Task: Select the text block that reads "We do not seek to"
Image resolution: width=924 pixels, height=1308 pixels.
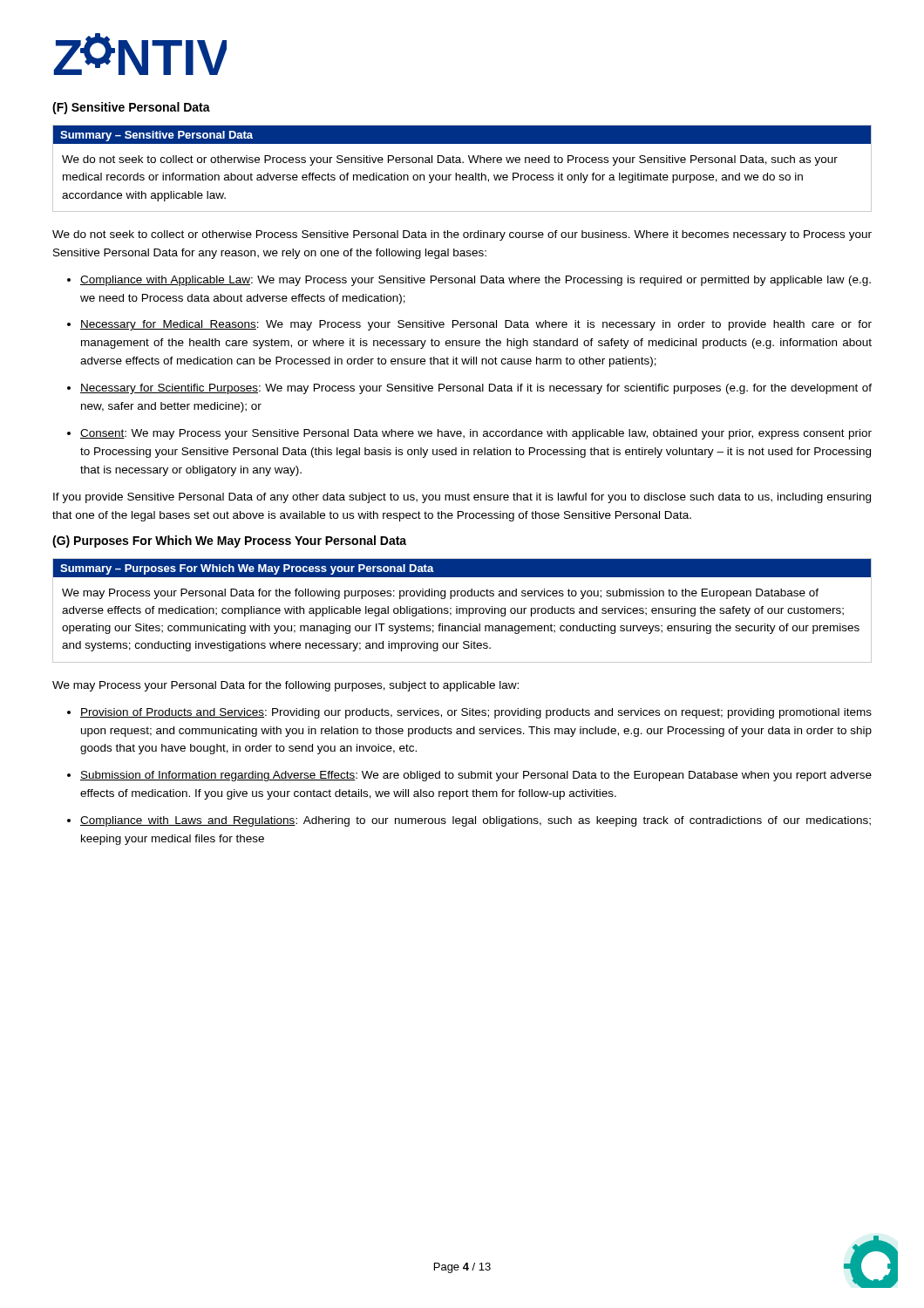Action: [x=462, y=243]
